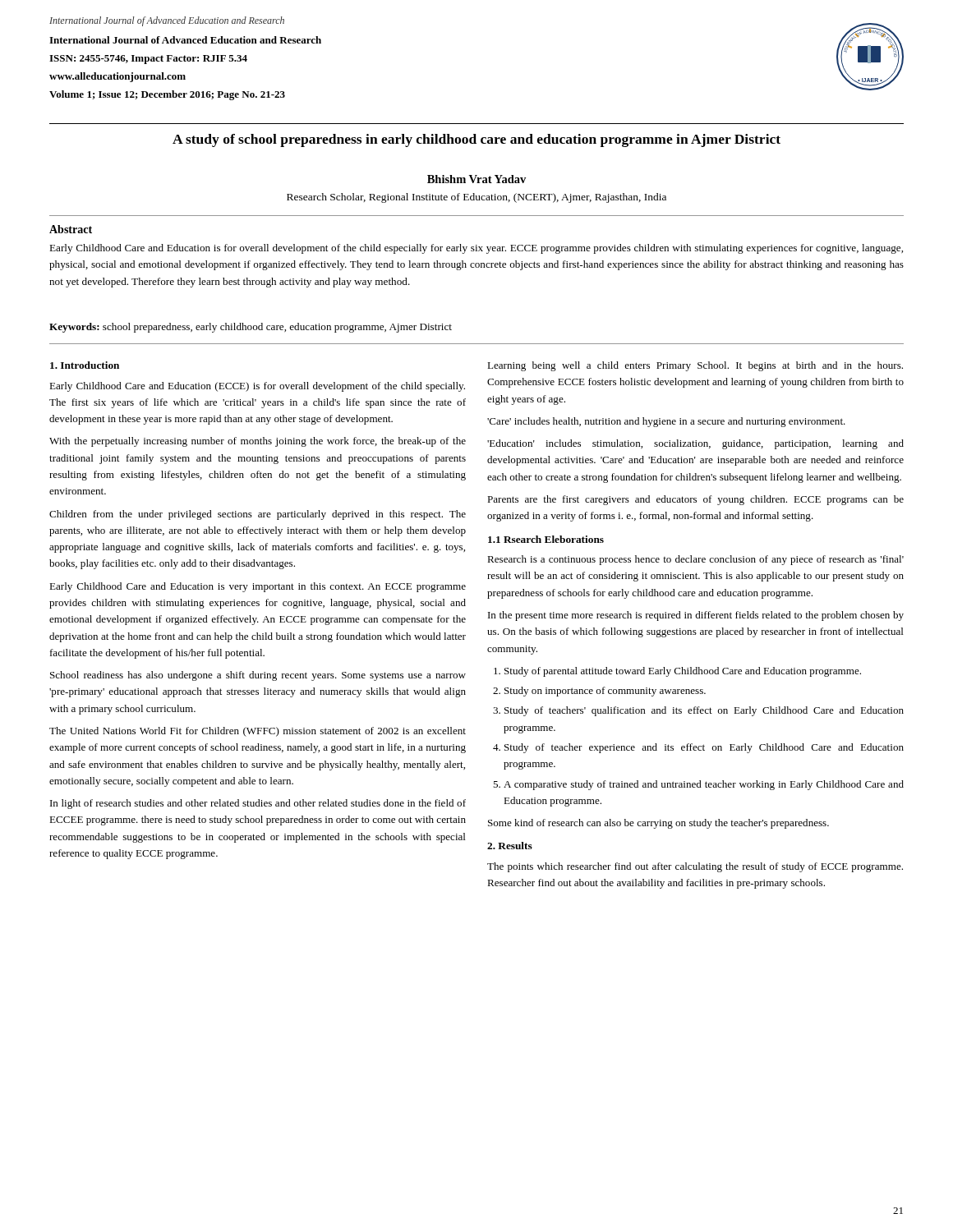This screenshot has height=1232, width=953.
Task: Select the region starting "1.1 Rsearch Eleborations"
Action: pos(545,539)
